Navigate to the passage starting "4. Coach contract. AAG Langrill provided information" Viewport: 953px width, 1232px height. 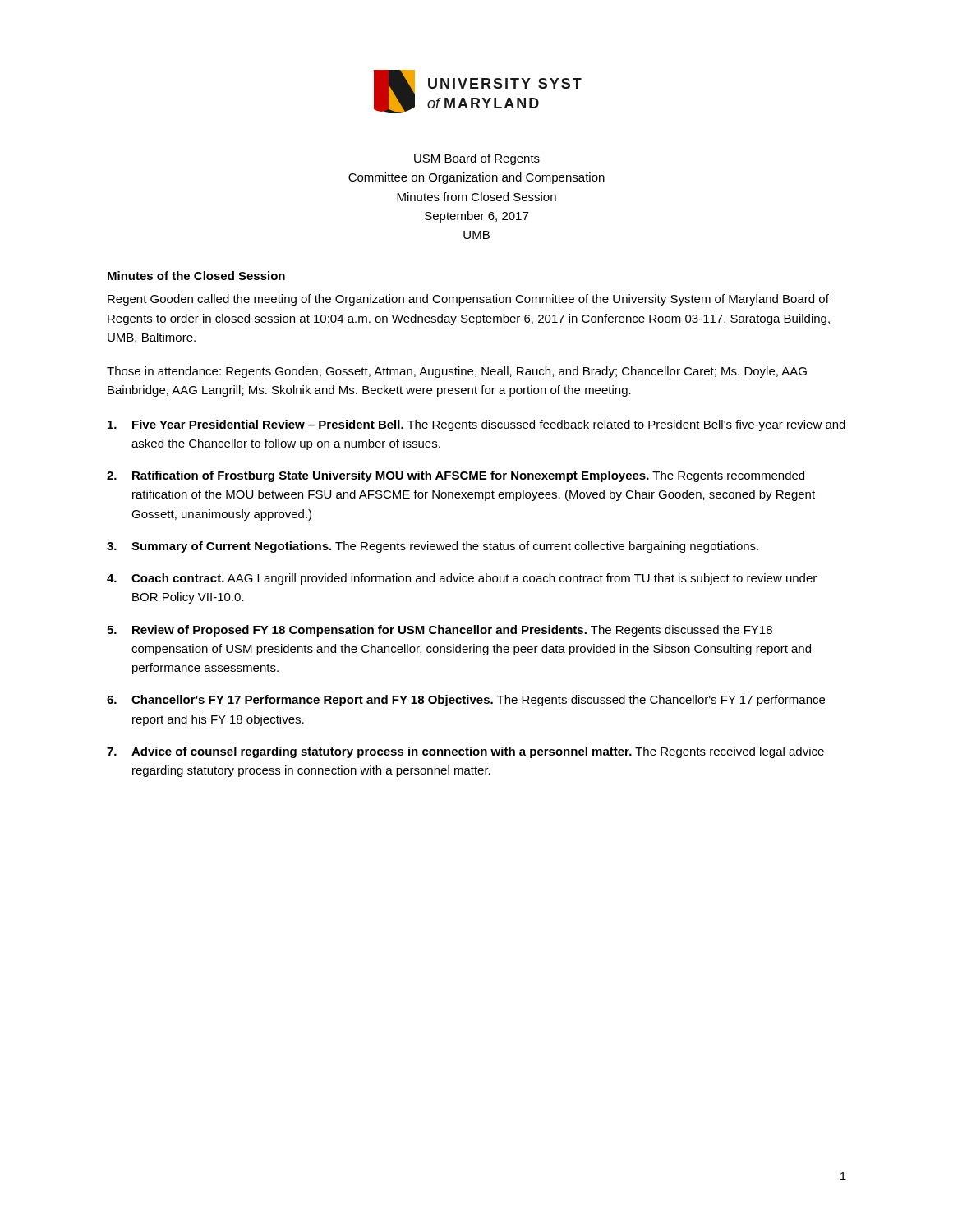(x=476, y=587)
